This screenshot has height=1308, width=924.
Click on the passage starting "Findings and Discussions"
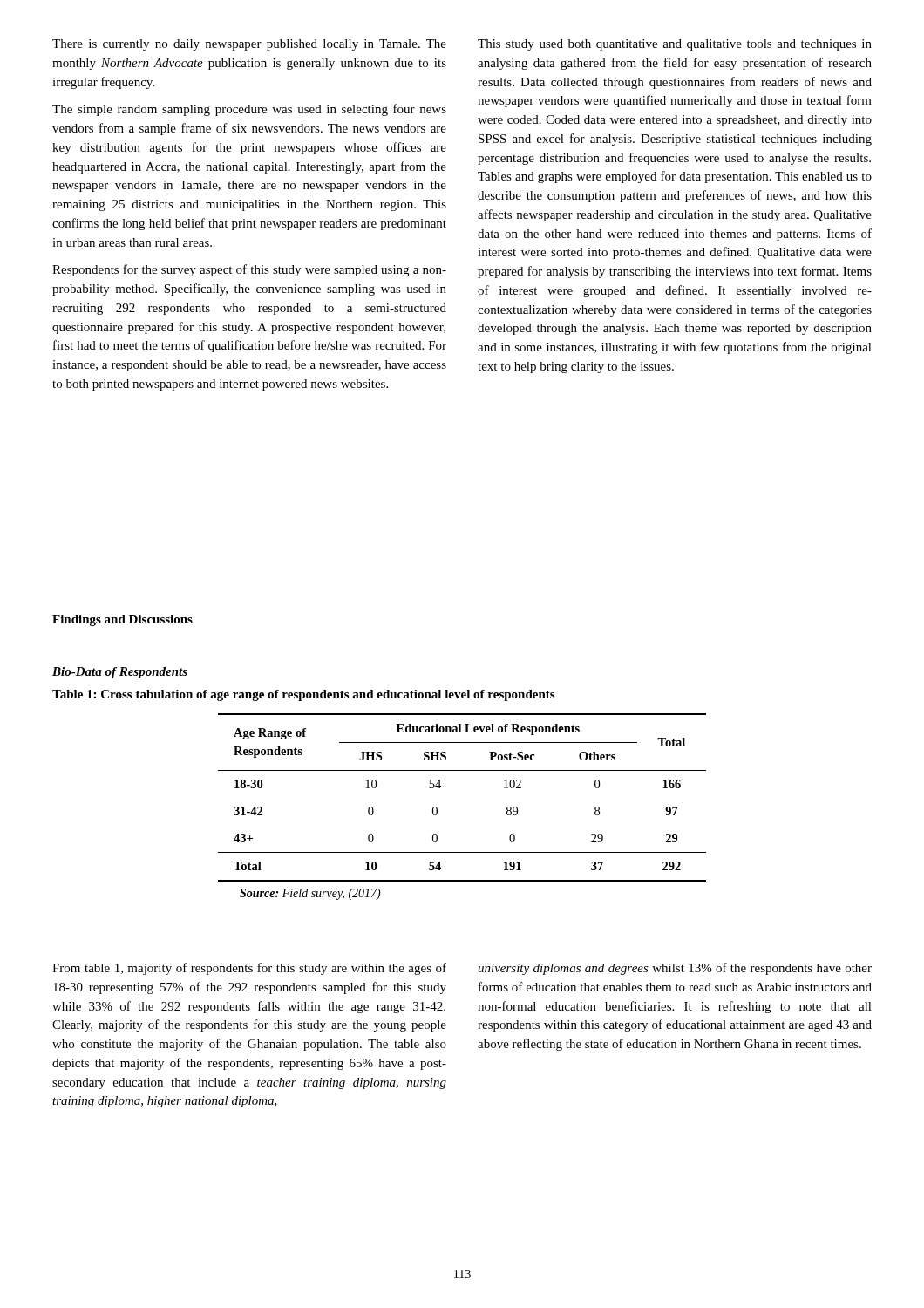click(x=122, y=619)
